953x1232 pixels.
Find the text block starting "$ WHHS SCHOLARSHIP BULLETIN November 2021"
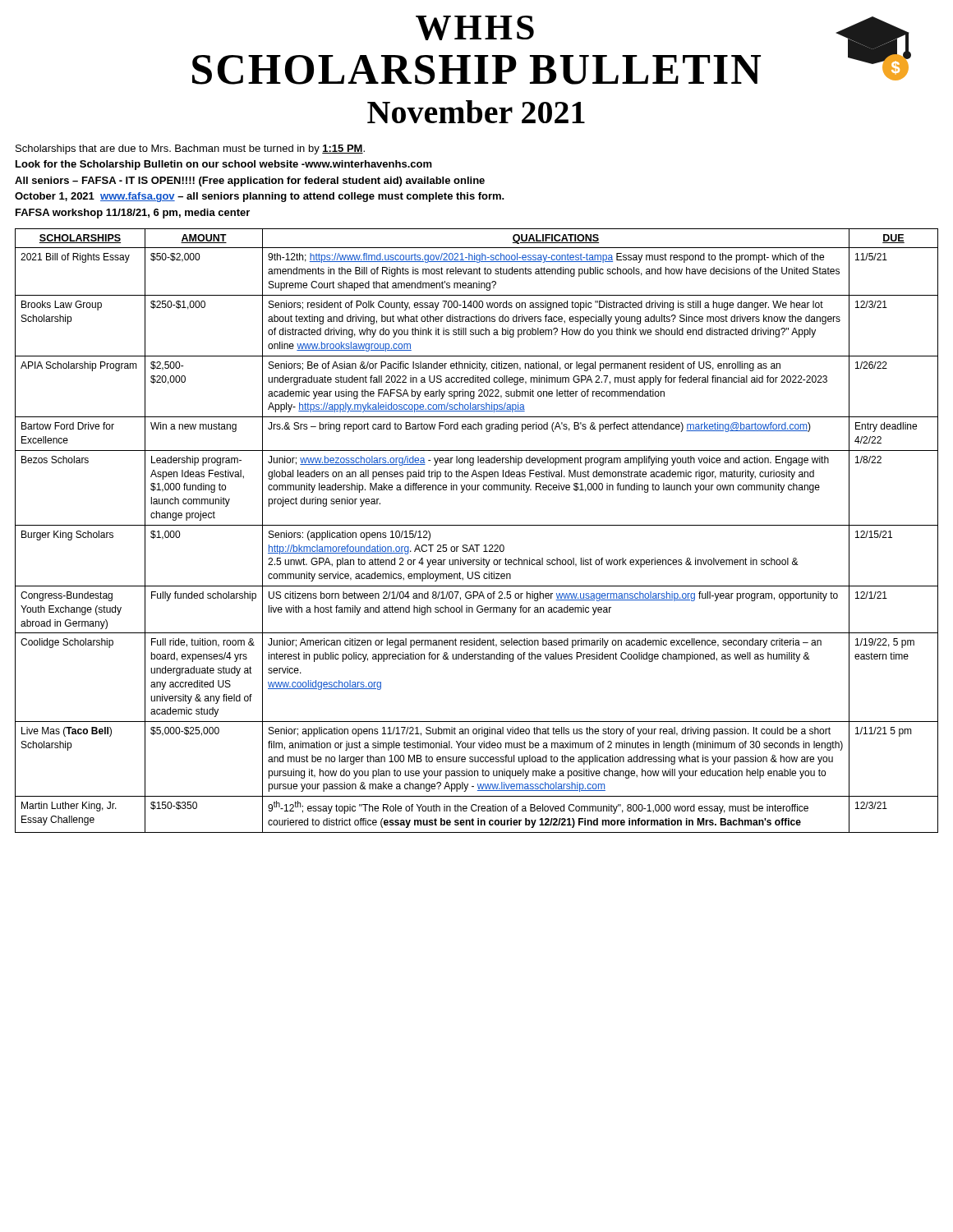pyautogui.click(x=476, y=70)
